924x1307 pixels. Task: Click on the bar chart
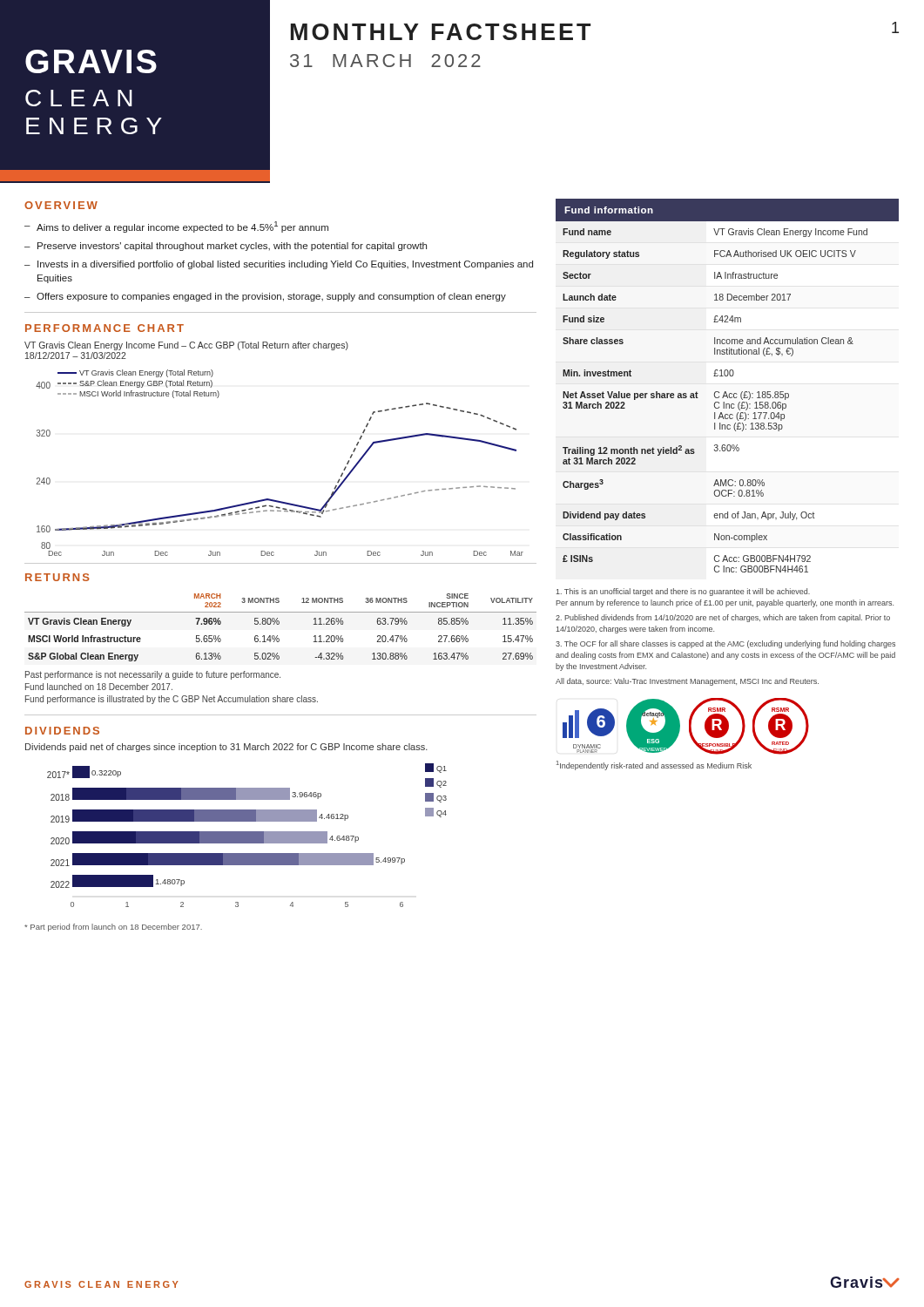coord(268,840)
